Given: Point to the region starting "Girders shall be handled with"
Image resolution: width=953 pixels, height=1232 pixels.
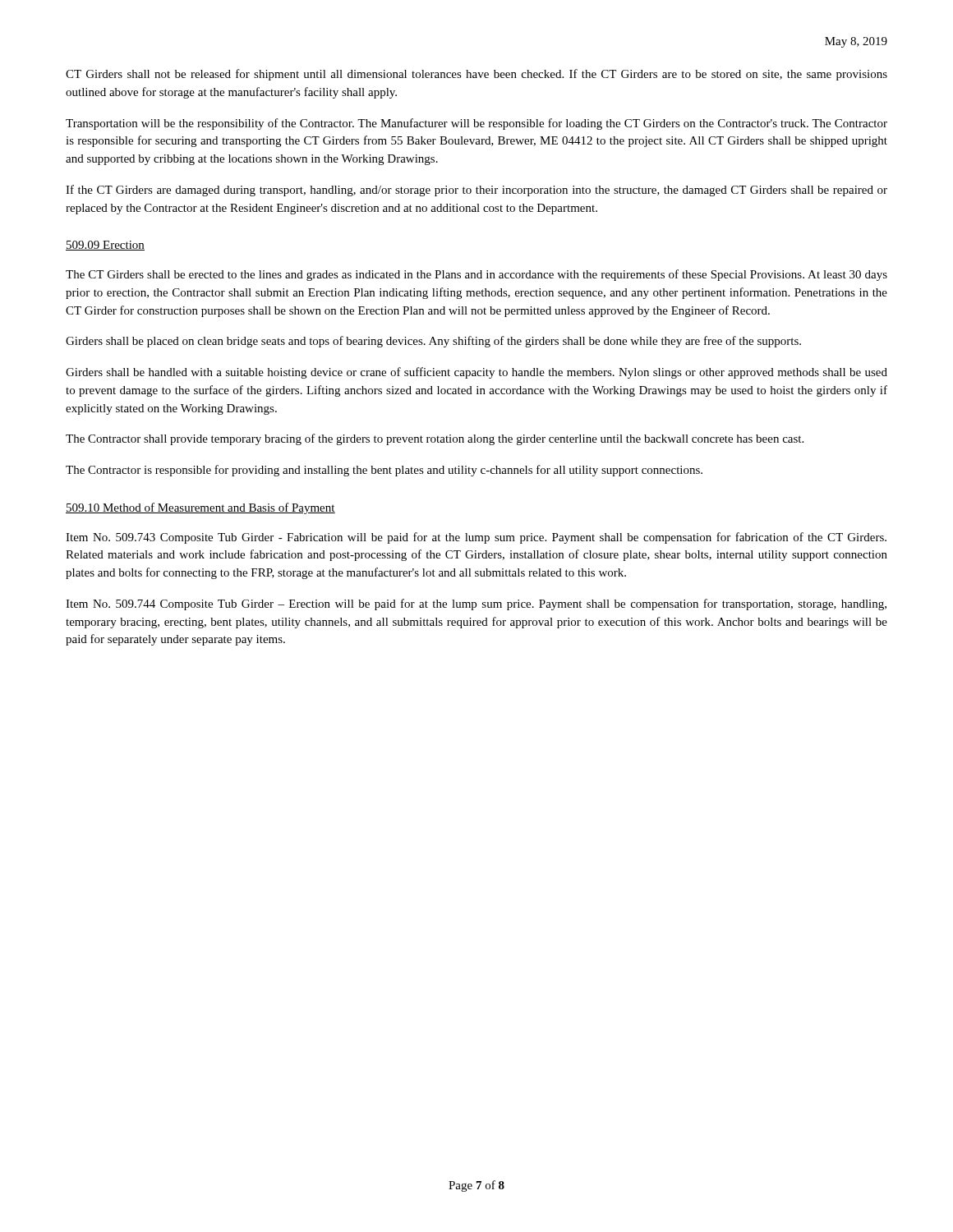Looking at the screenshot, I should pos(476,391).
